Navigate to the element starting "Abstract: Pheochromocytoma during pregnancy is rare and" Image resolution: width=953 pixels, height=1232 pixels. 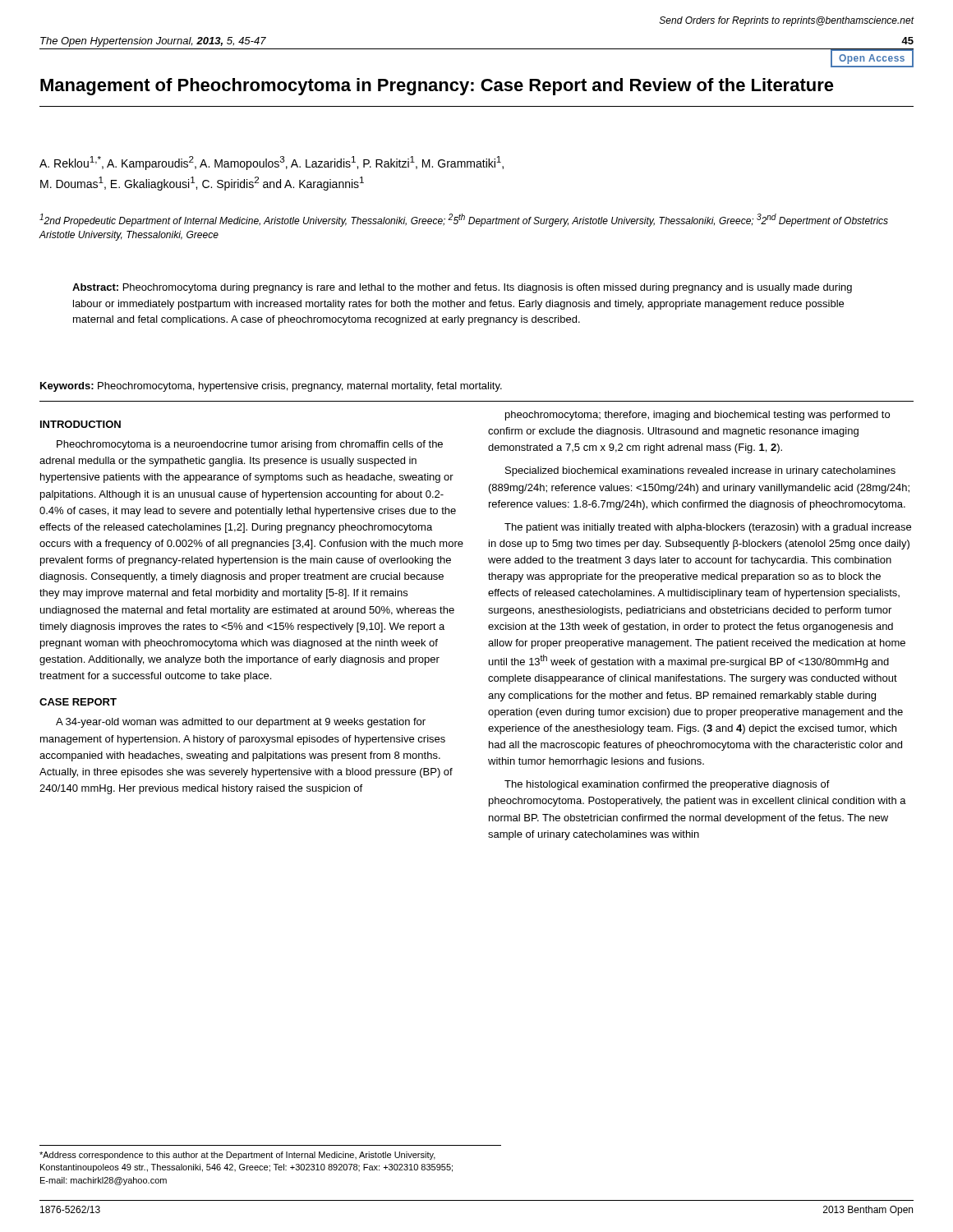pyautogui.click(x=462, y=303)
